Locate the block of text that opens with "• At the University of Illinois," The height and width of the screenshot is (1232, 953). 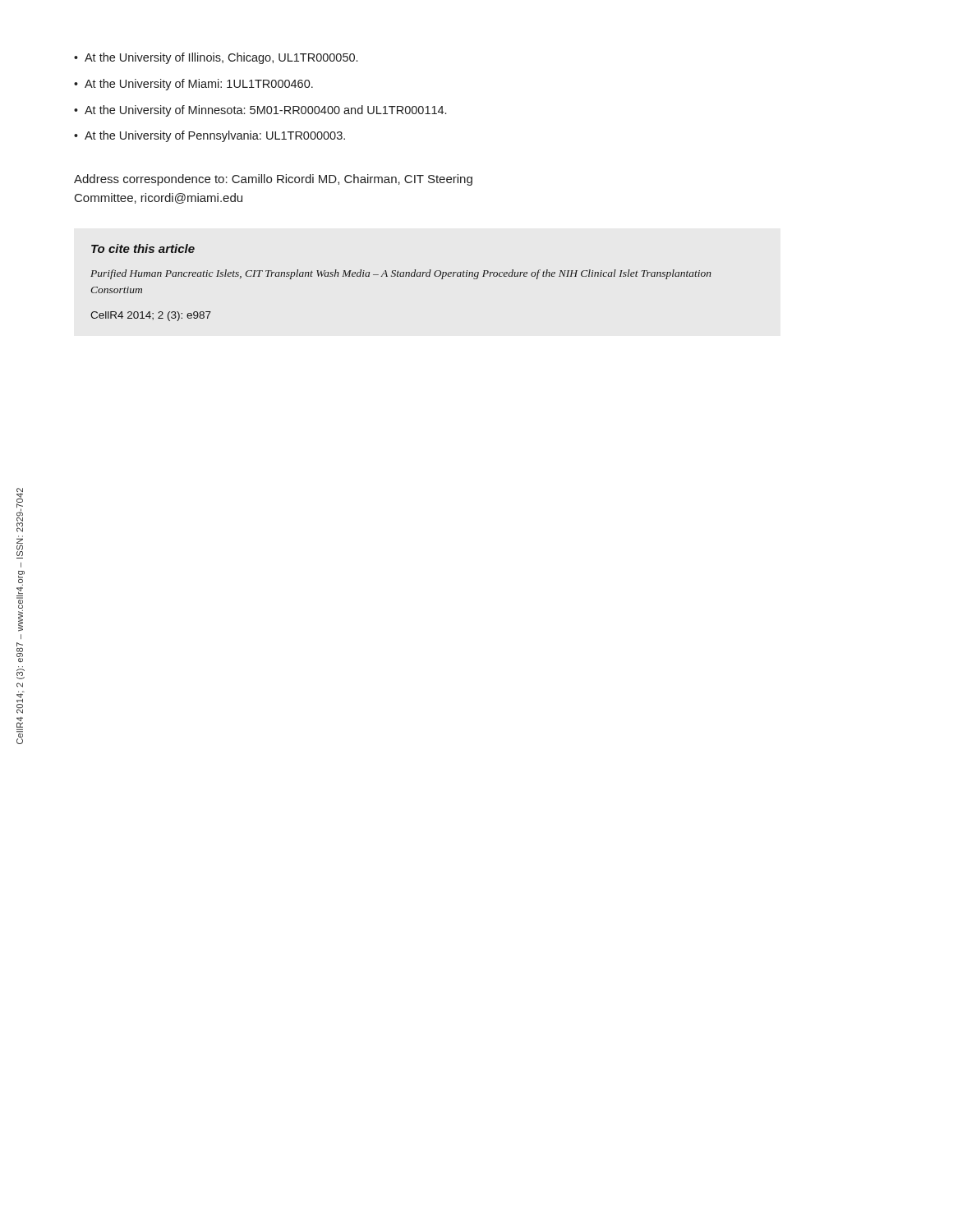coord(216,58)
